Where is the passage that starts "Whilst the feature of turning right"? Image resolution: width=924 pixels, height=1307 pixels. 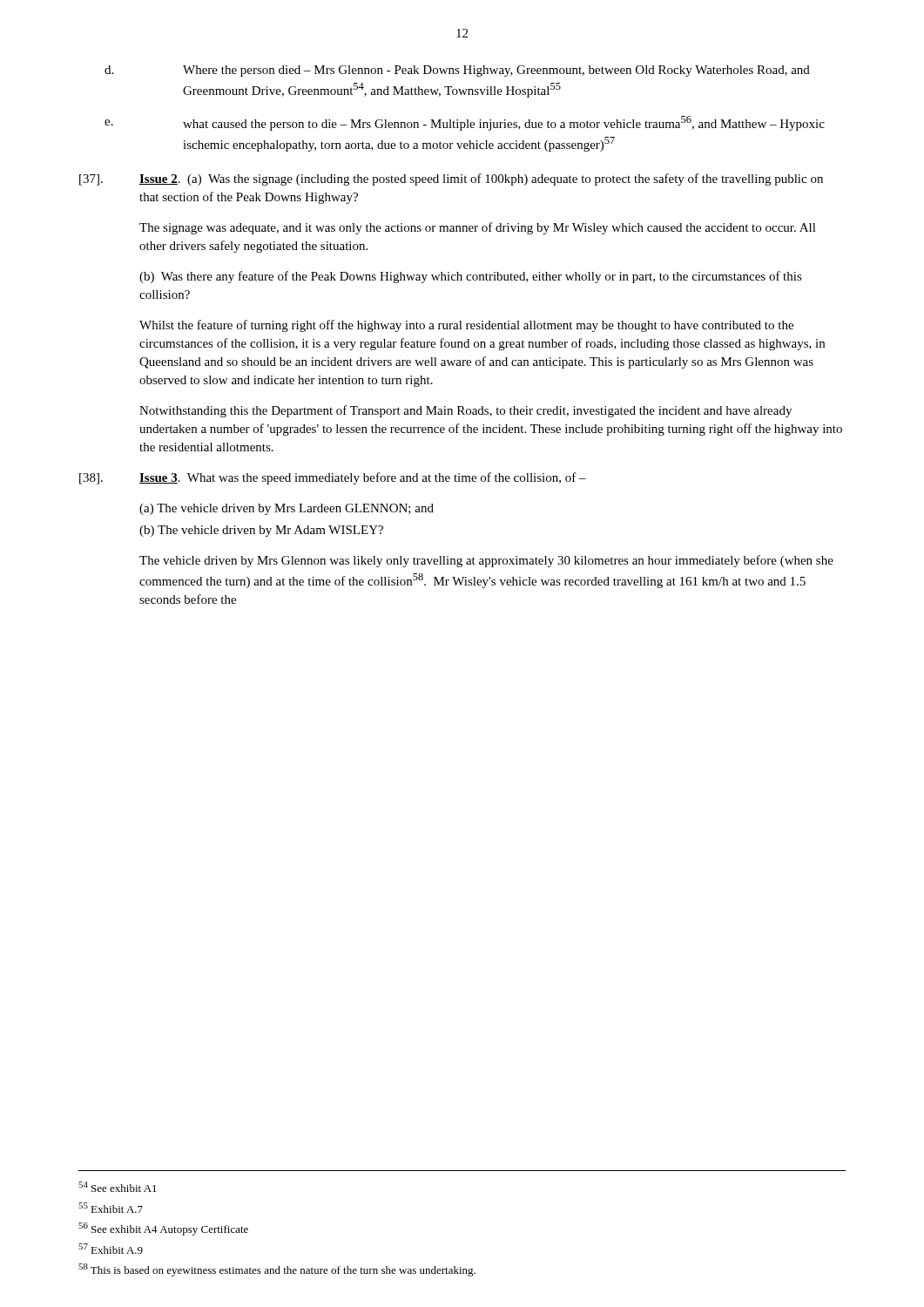tap(482, 352)
